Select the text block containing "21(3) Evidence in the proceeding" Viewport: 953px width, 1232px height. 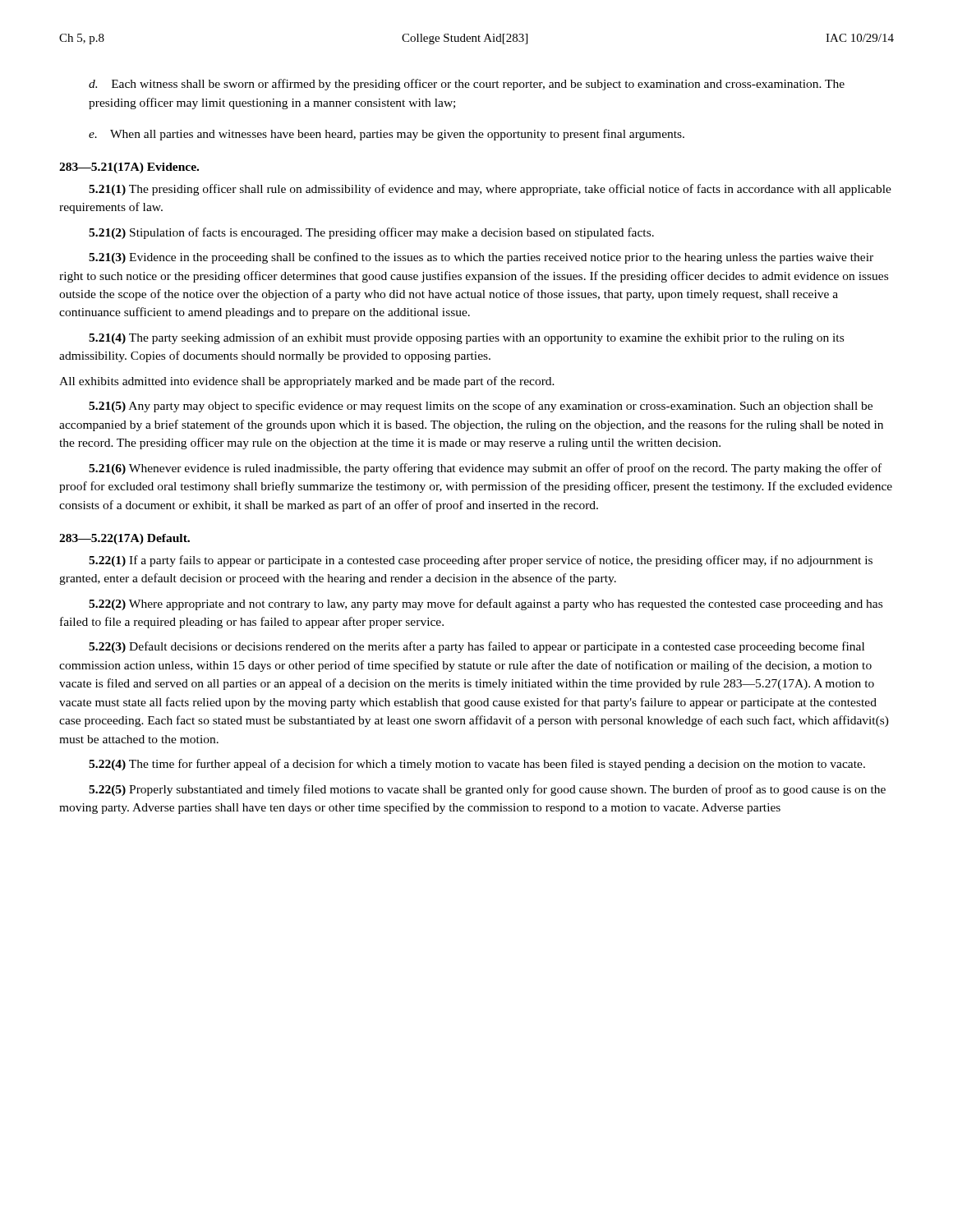[x=474, y=284]
